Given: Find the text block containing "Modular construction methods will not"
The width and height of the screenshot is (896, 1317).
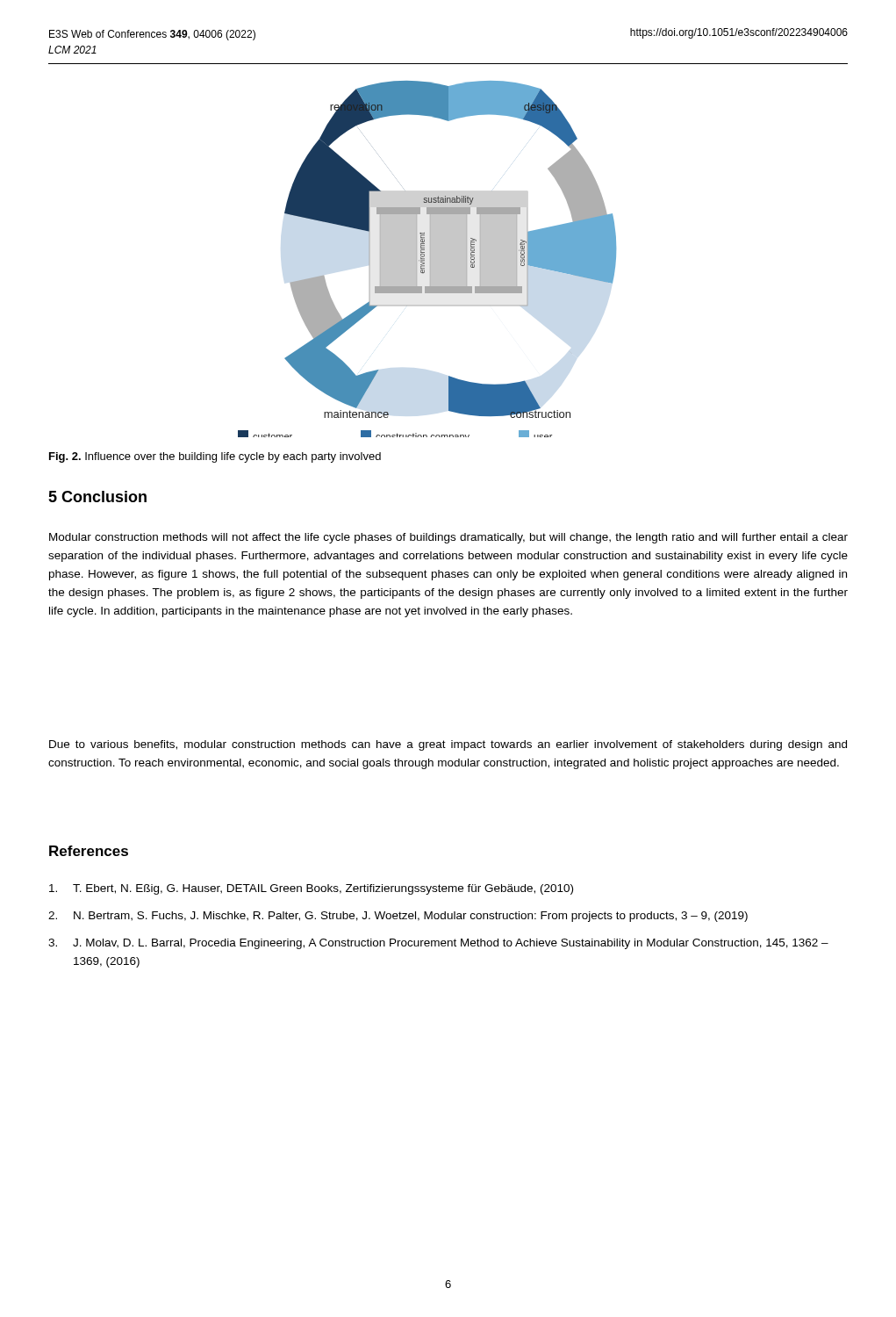Looking at the screenshot, I should pos(448,574).
